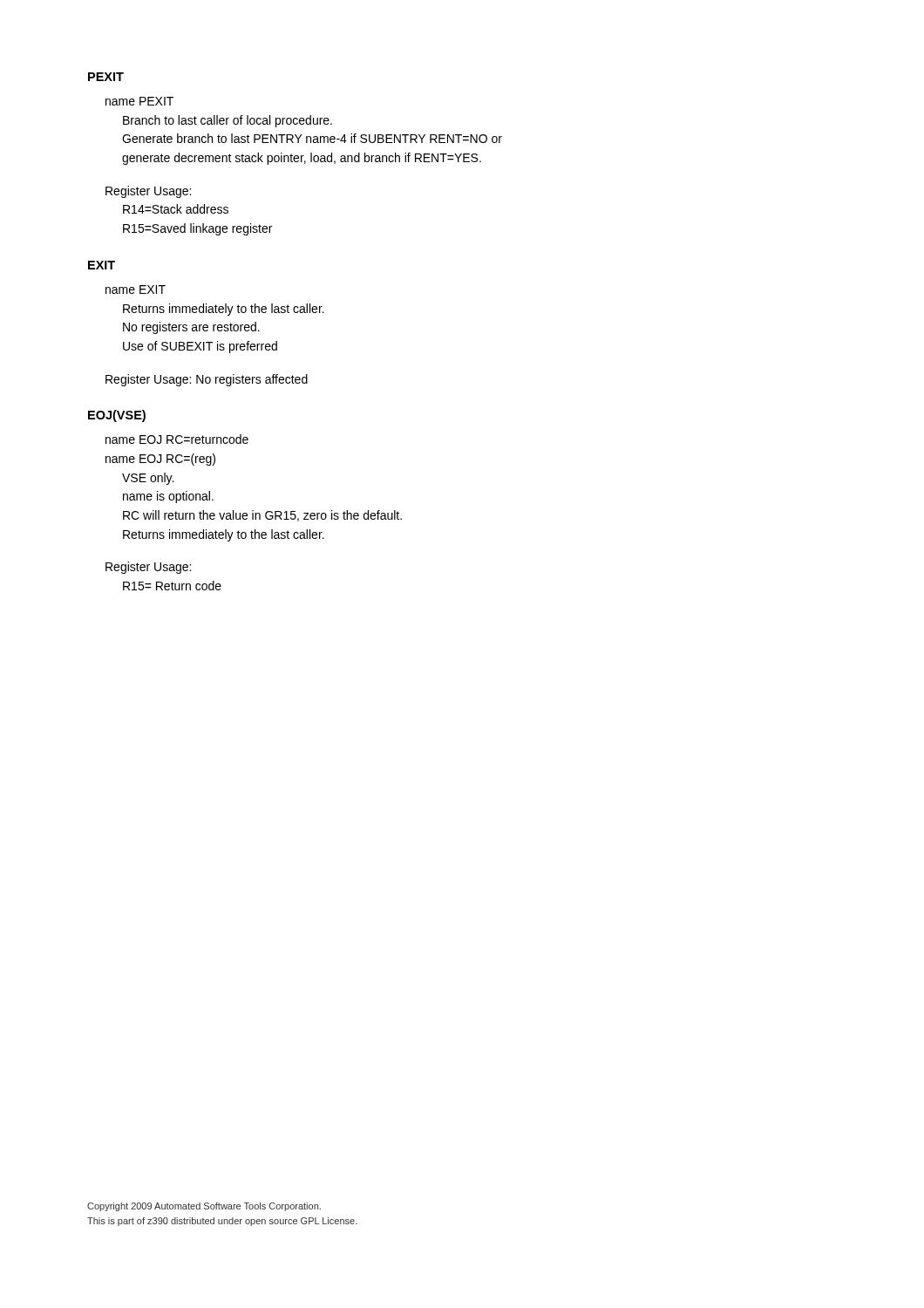924x1308 pixels.
Task: Select the passage starting "Register Usage: R14=Stack address R15=Saved"
Action: click(188, 210)
